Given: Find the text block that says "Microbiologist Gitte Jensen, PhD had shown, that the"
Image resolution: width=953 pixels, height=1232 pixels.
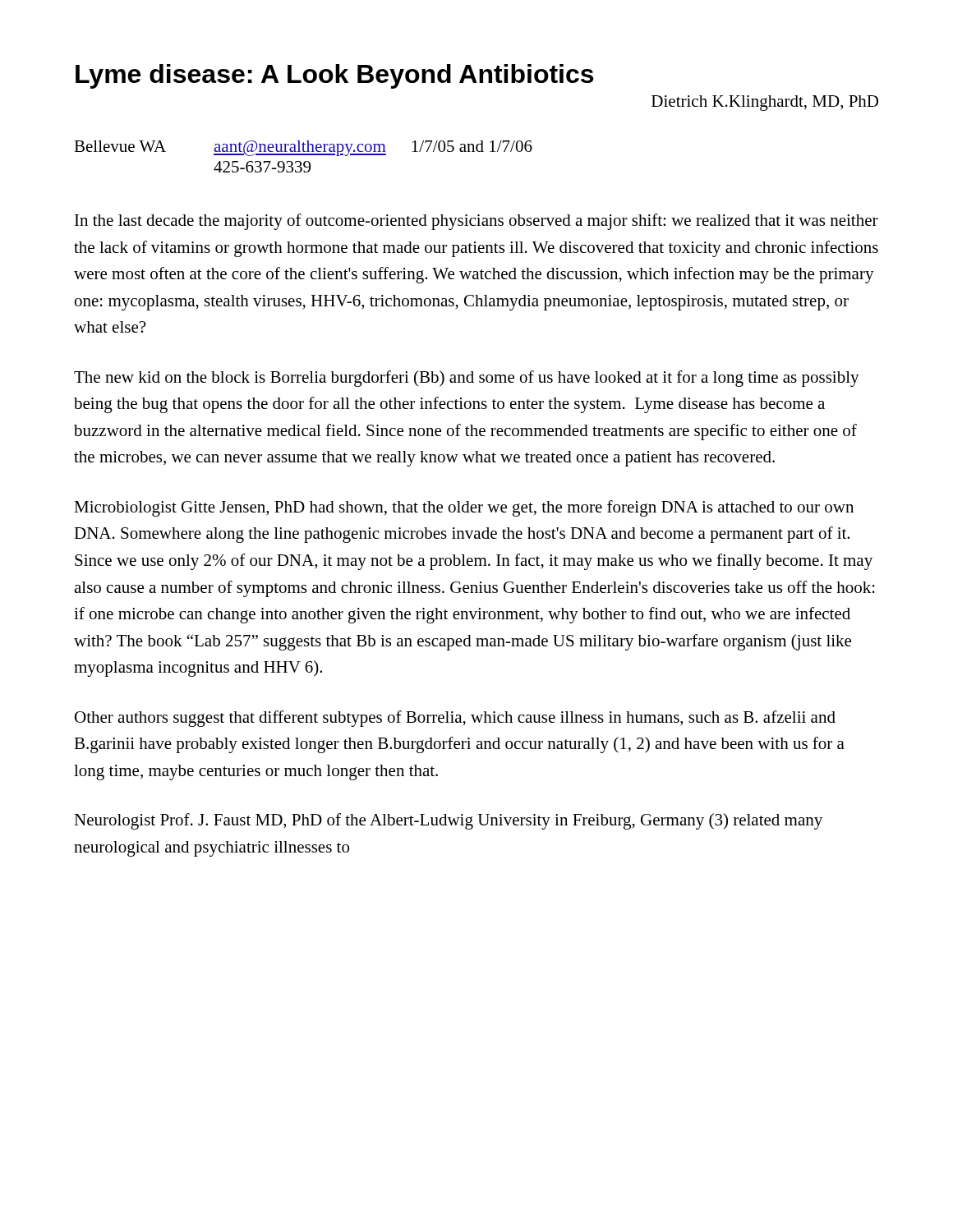Looking at the screenshot, I should (x=475, y=587).
